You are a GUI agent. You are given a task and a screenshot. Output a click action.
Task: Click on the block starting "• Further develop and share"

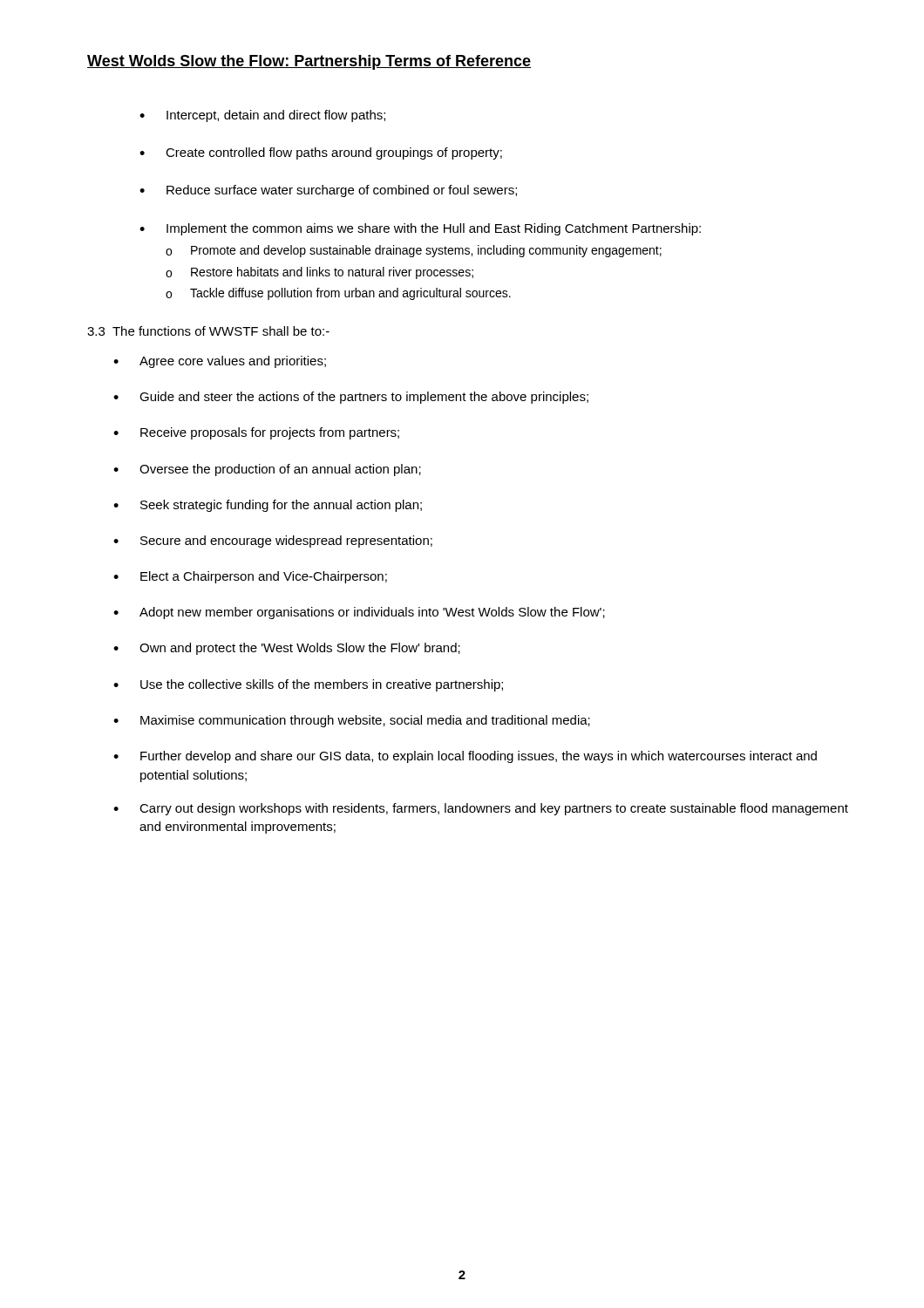484,765
